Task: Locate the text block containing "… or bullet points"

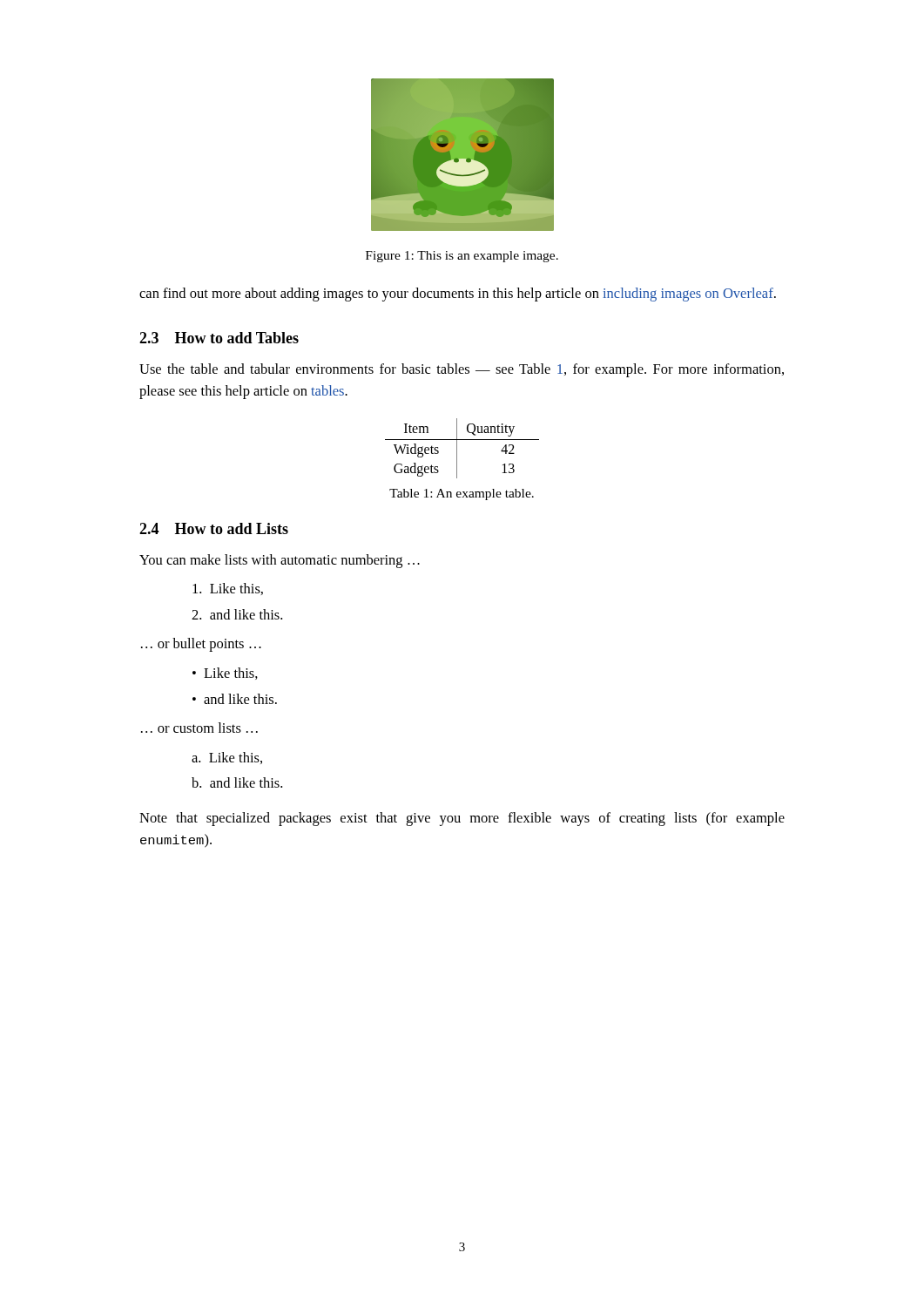Action: click(201, 644)
